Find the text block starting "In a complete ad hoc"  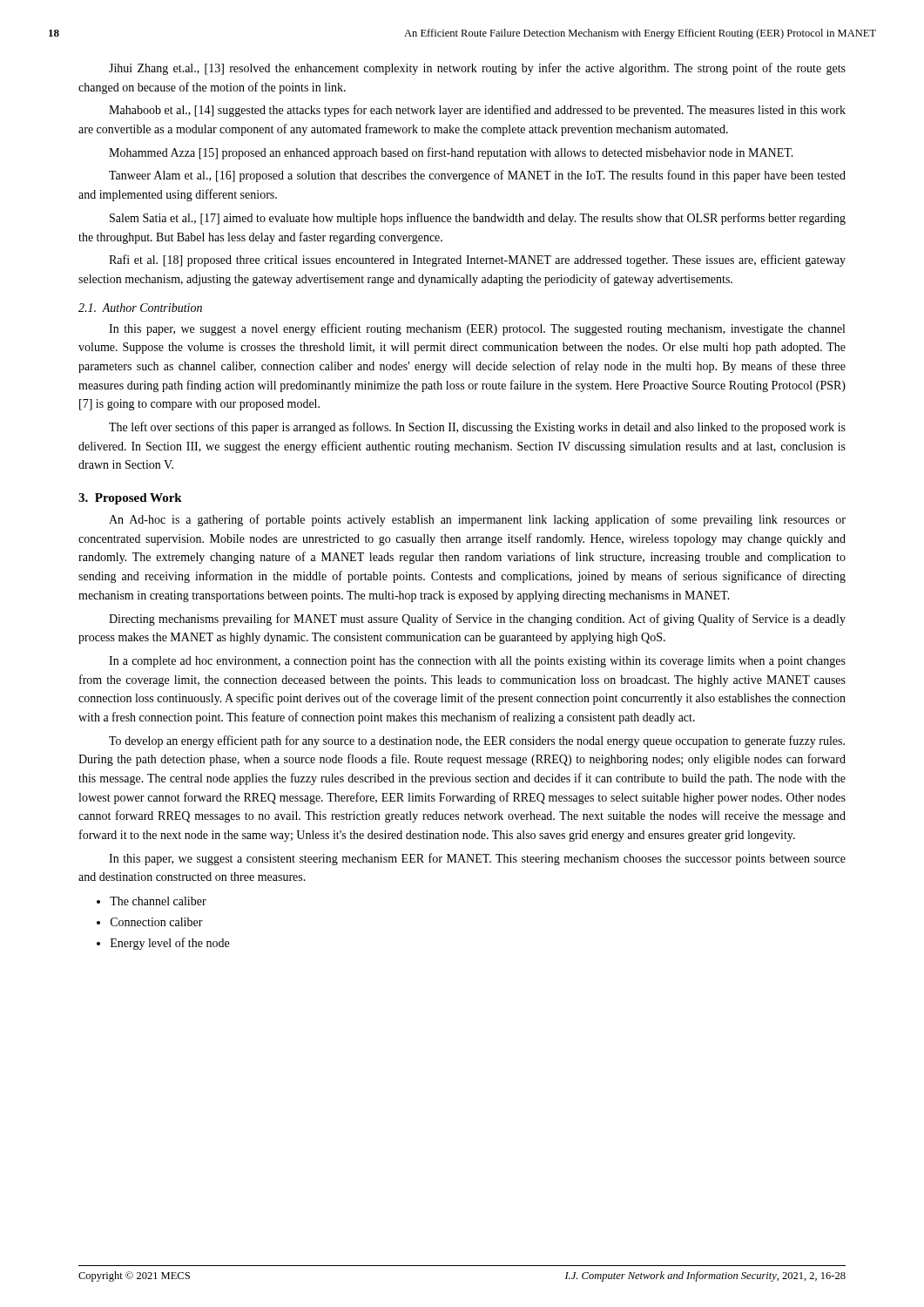coord(462,689)
